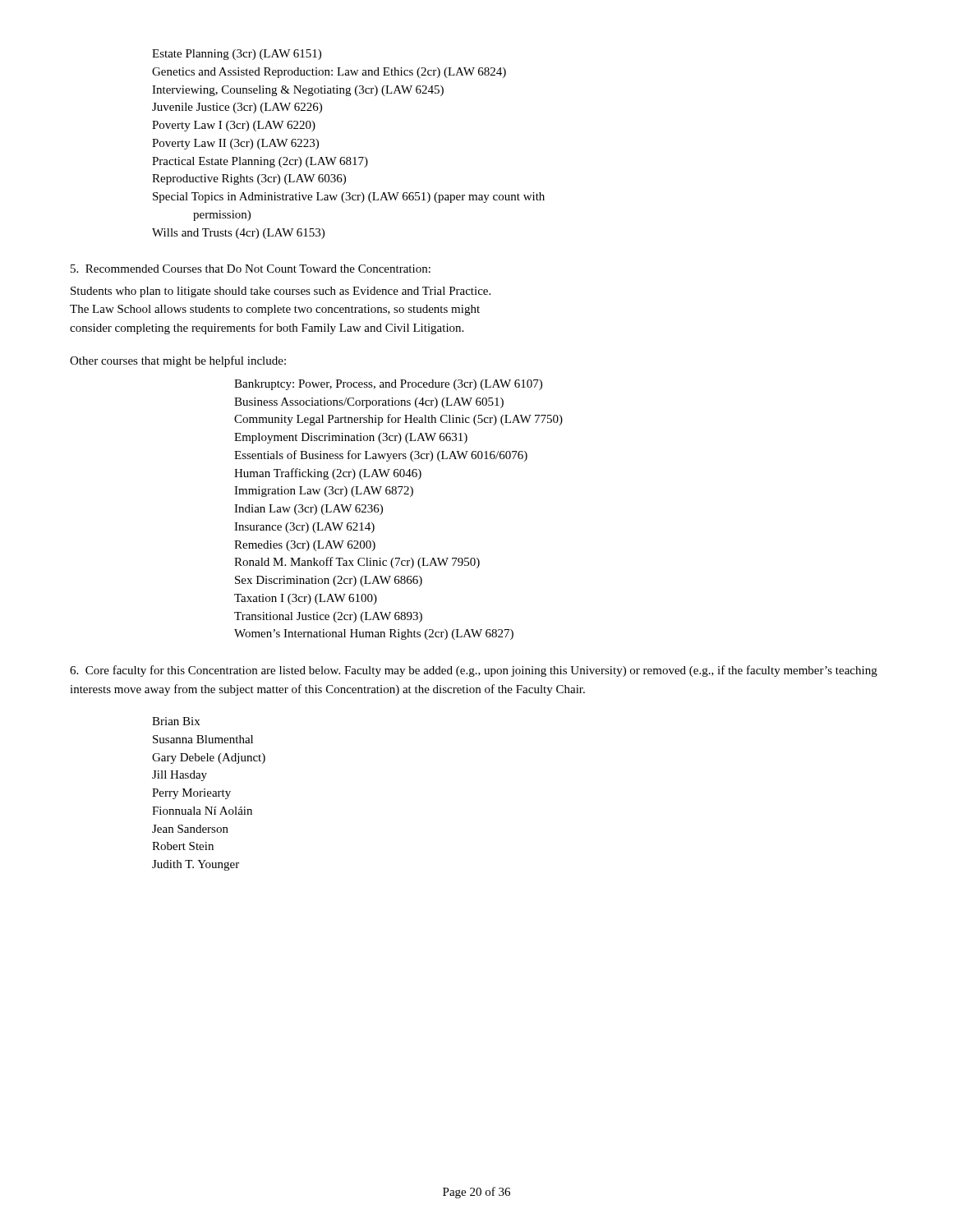Where does it say "Practical Estate Planning (2cr) (LAW 6817)"?
The width and height of the screenshot is (953, 1232).
(260, 161)
